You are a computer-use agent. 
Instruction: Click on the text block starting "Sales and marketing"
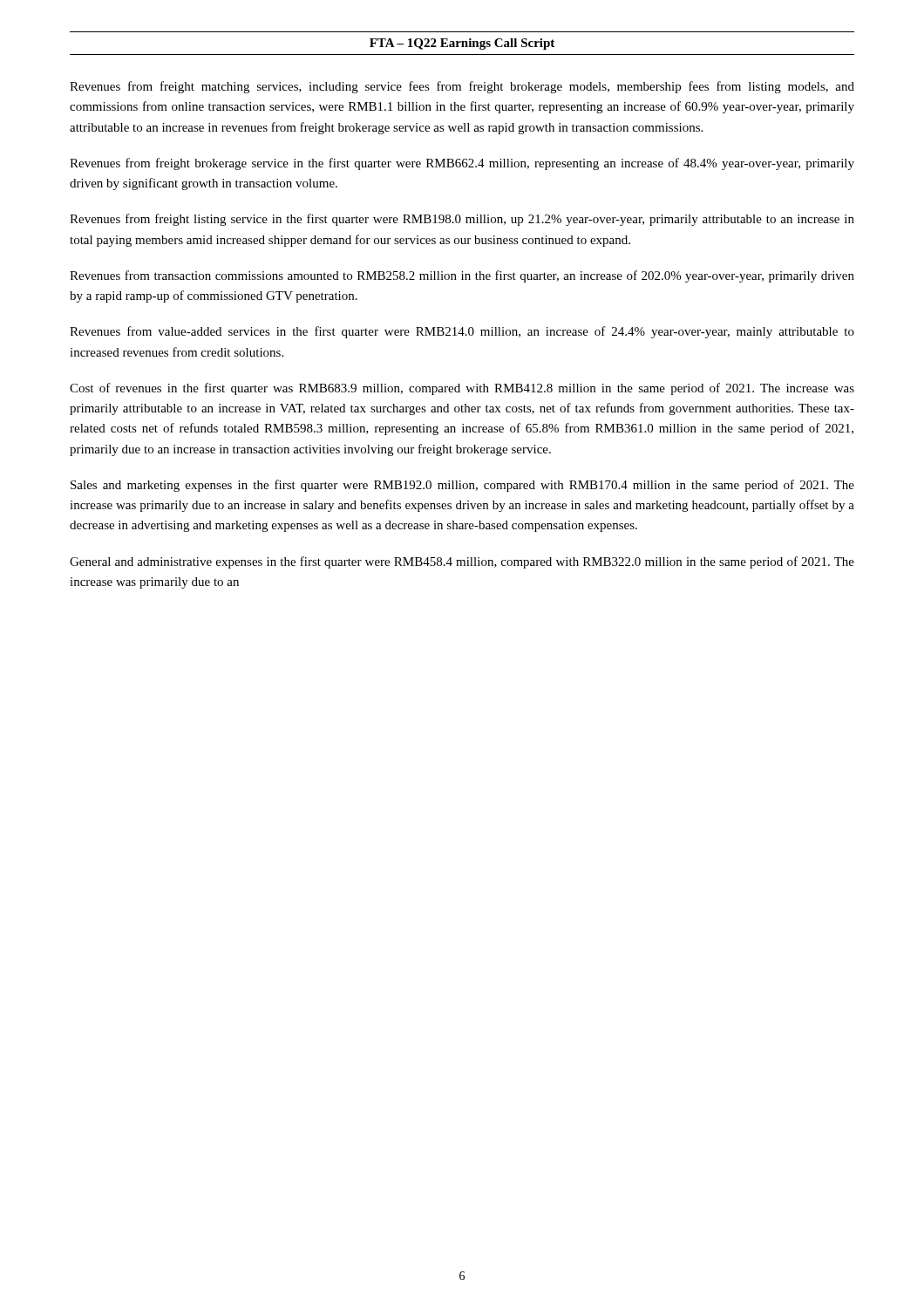pyautogui.click(x=462, y=505)
